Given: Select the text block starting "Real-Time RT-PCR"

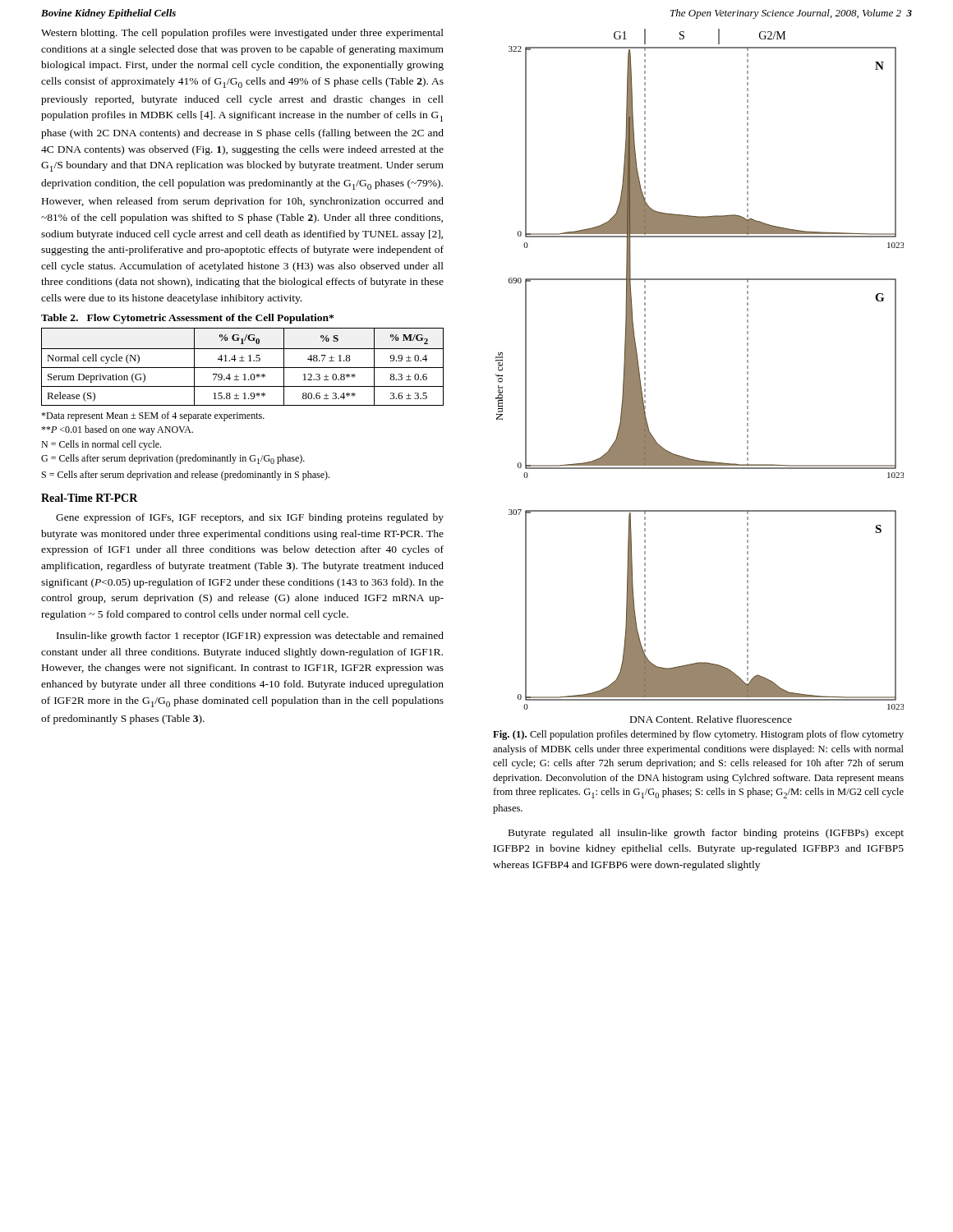Looking at the screenshot, I should coord(89,498).
